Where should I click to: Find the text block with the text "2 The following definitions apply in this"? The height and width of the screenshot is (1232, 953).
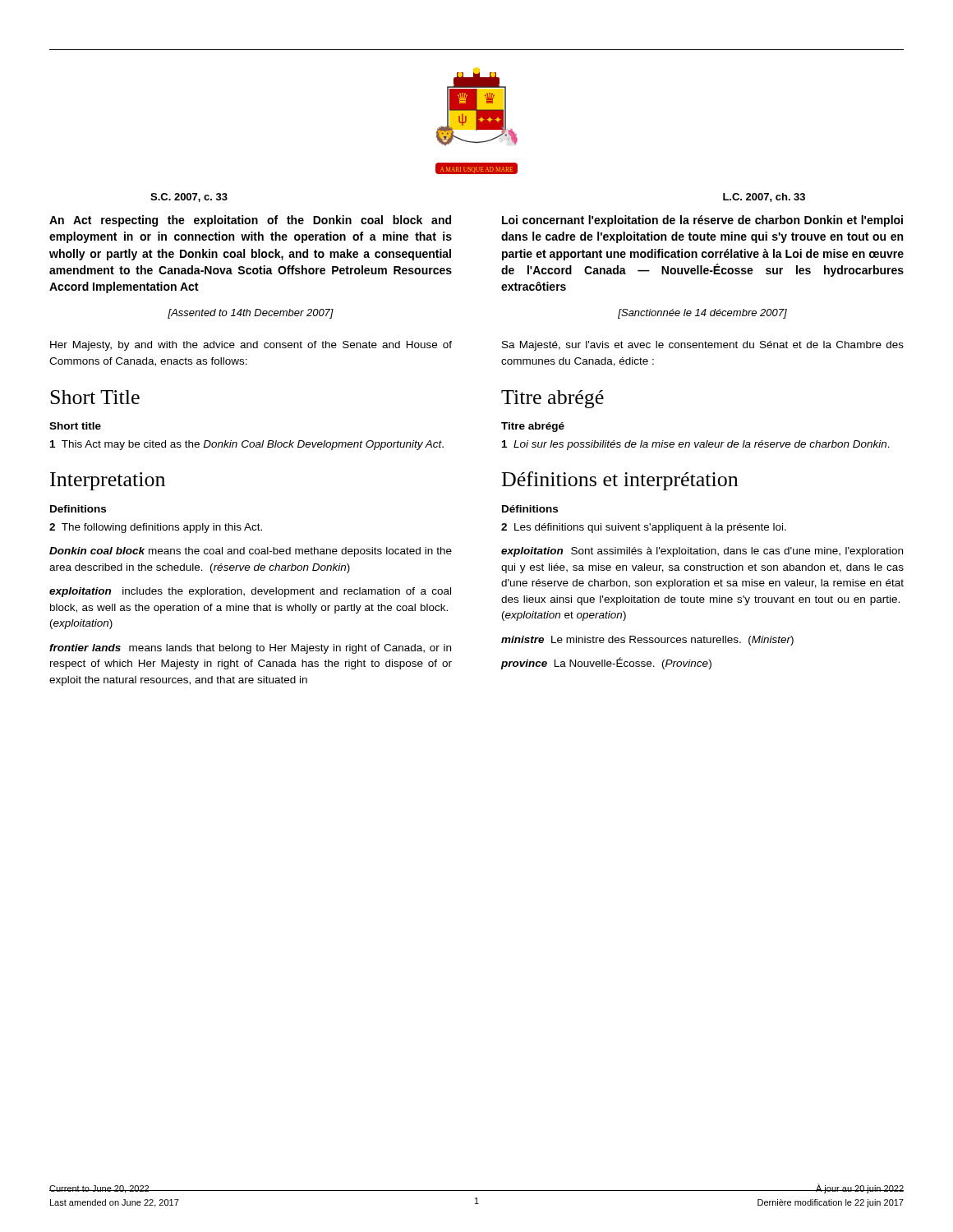[156, 527]
